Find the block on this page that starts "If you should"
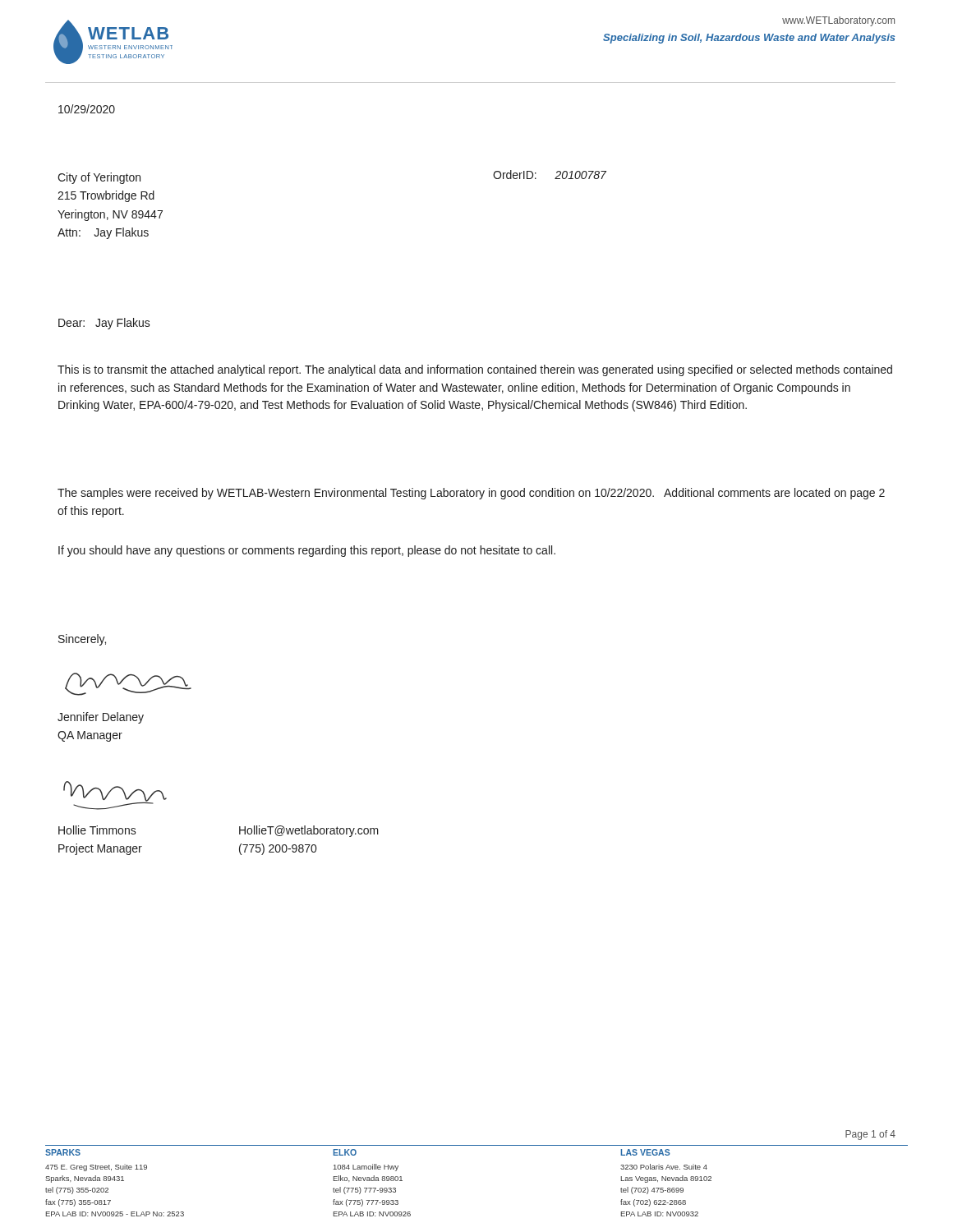The image size is (953, 1232). pos(307,550)
